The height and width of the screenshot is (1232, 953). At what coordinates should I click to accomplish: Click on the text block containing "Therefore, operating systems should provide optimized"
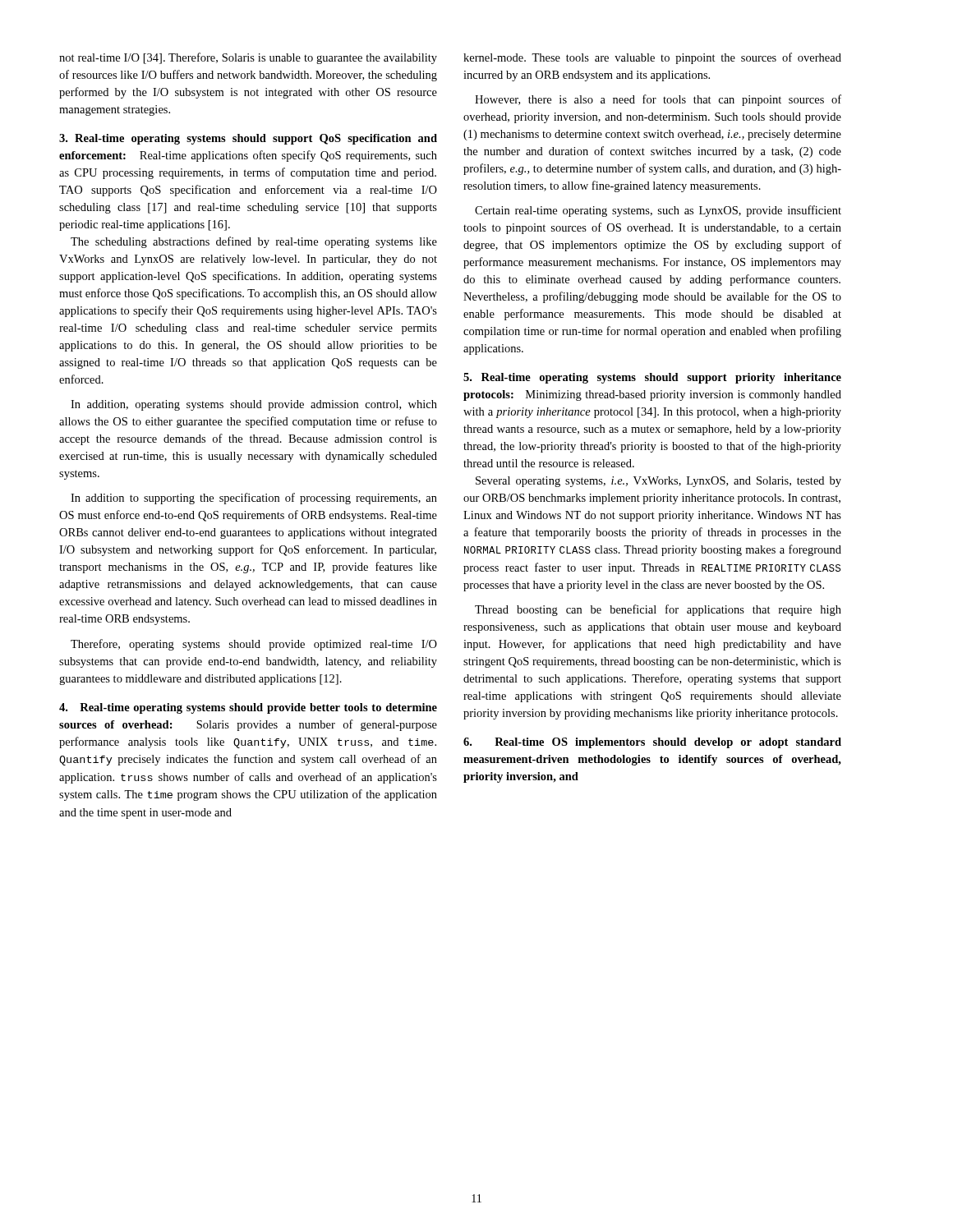[x=248, y=661]
